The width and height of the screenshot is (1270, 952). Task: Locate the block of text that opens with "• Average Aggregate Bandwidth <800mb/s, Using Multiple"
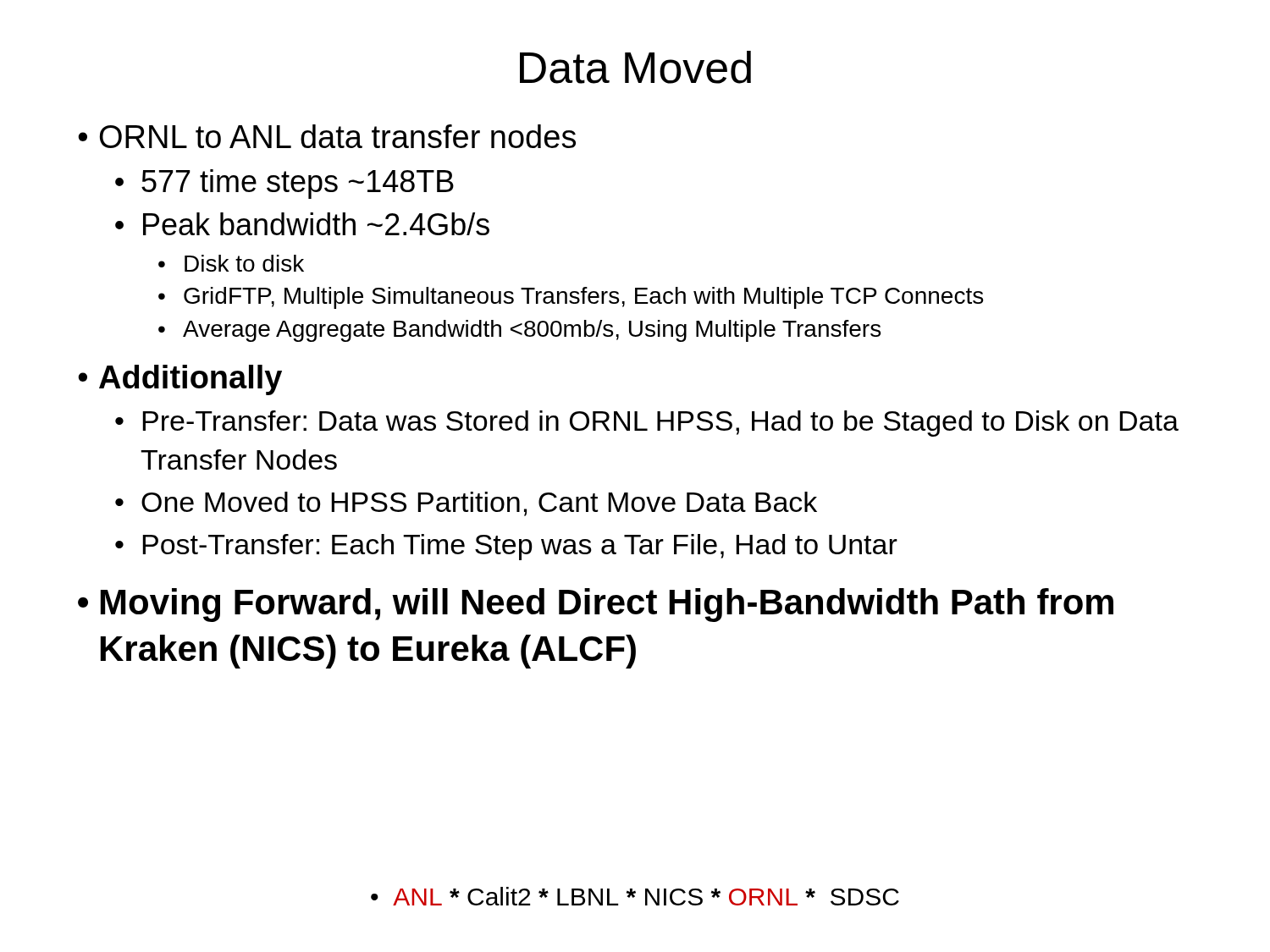click(671, 329)
